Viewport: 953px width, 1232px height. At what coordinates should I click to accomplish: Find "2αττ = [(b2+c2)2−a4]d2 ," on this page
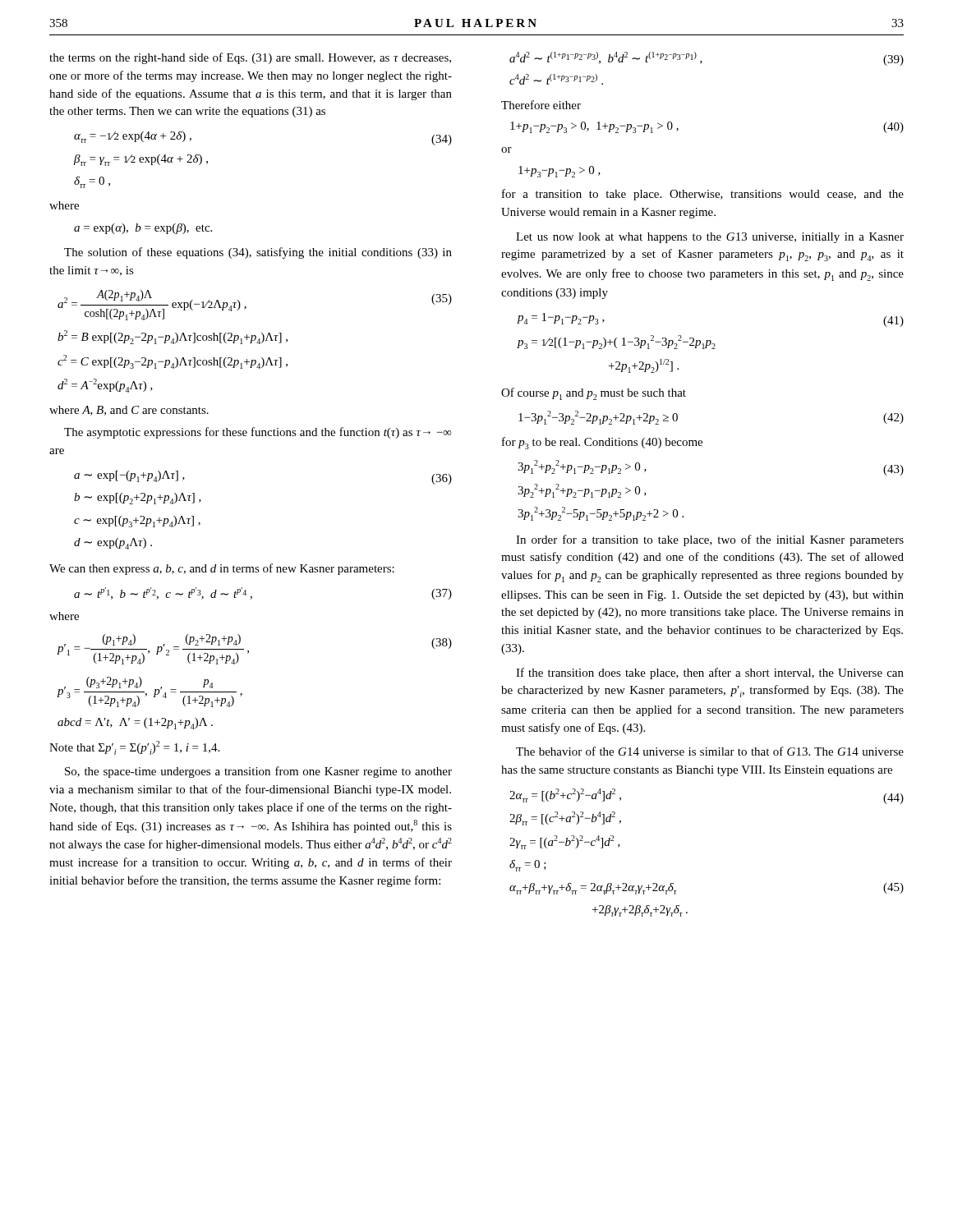pos(566,795)
